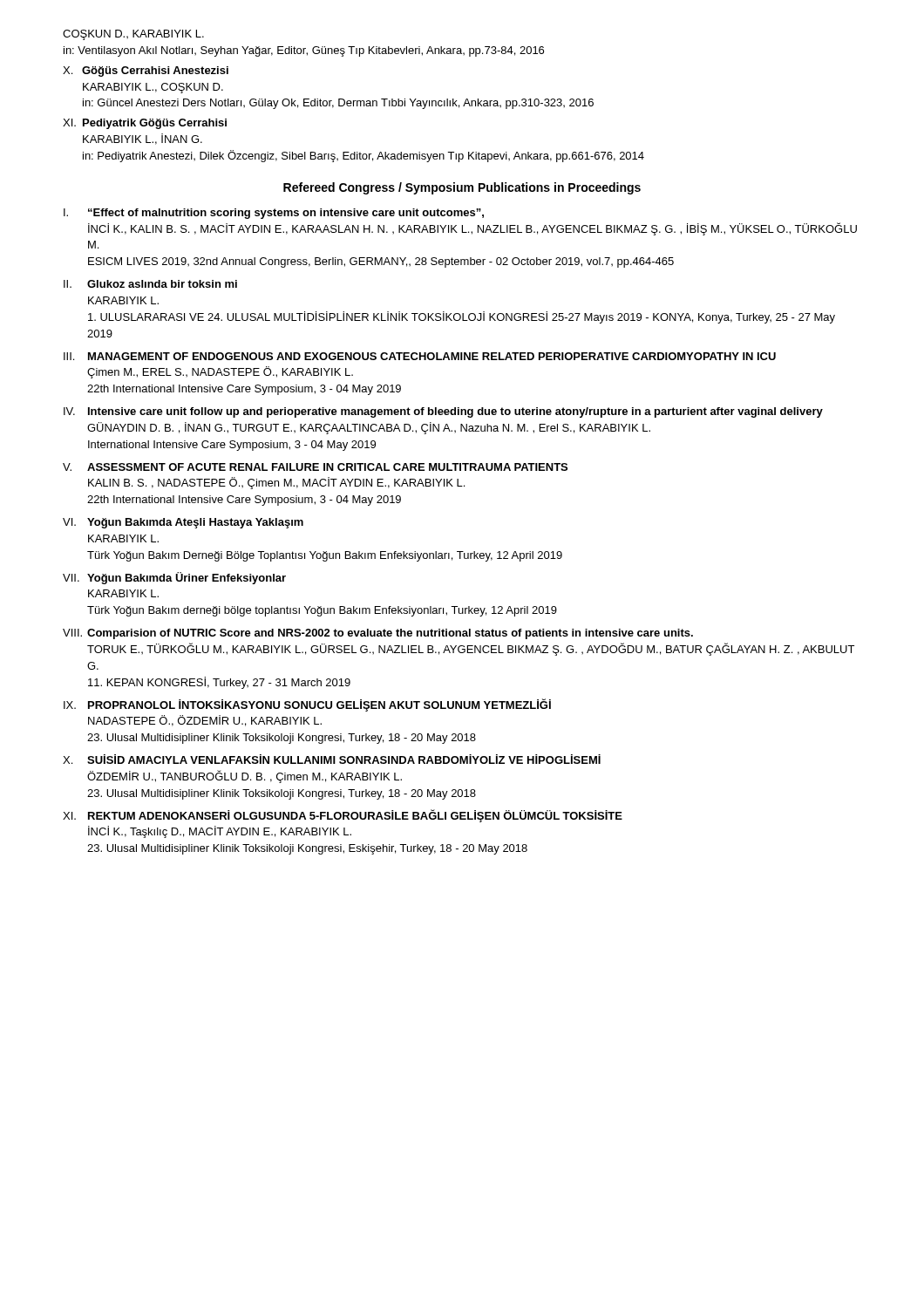Find the list item containing "III. MANAGEMENT OF ENDOGENOUS AND"
The width and height of the screenshot is (924, 1308).
point(420,356)
